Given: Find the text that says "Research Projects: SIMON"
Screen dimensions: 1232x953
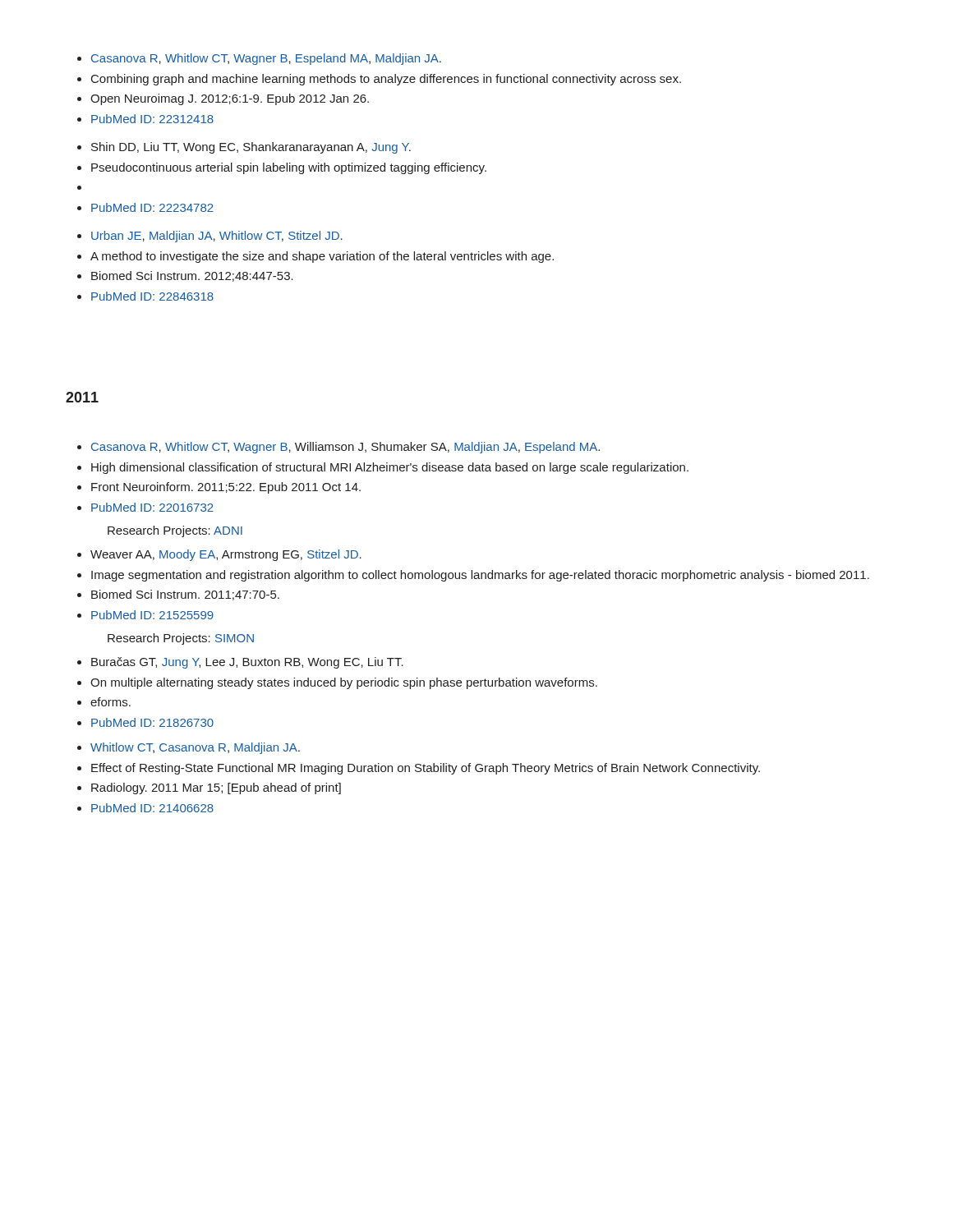Looking at the screenshot, I should pos(181,638).
